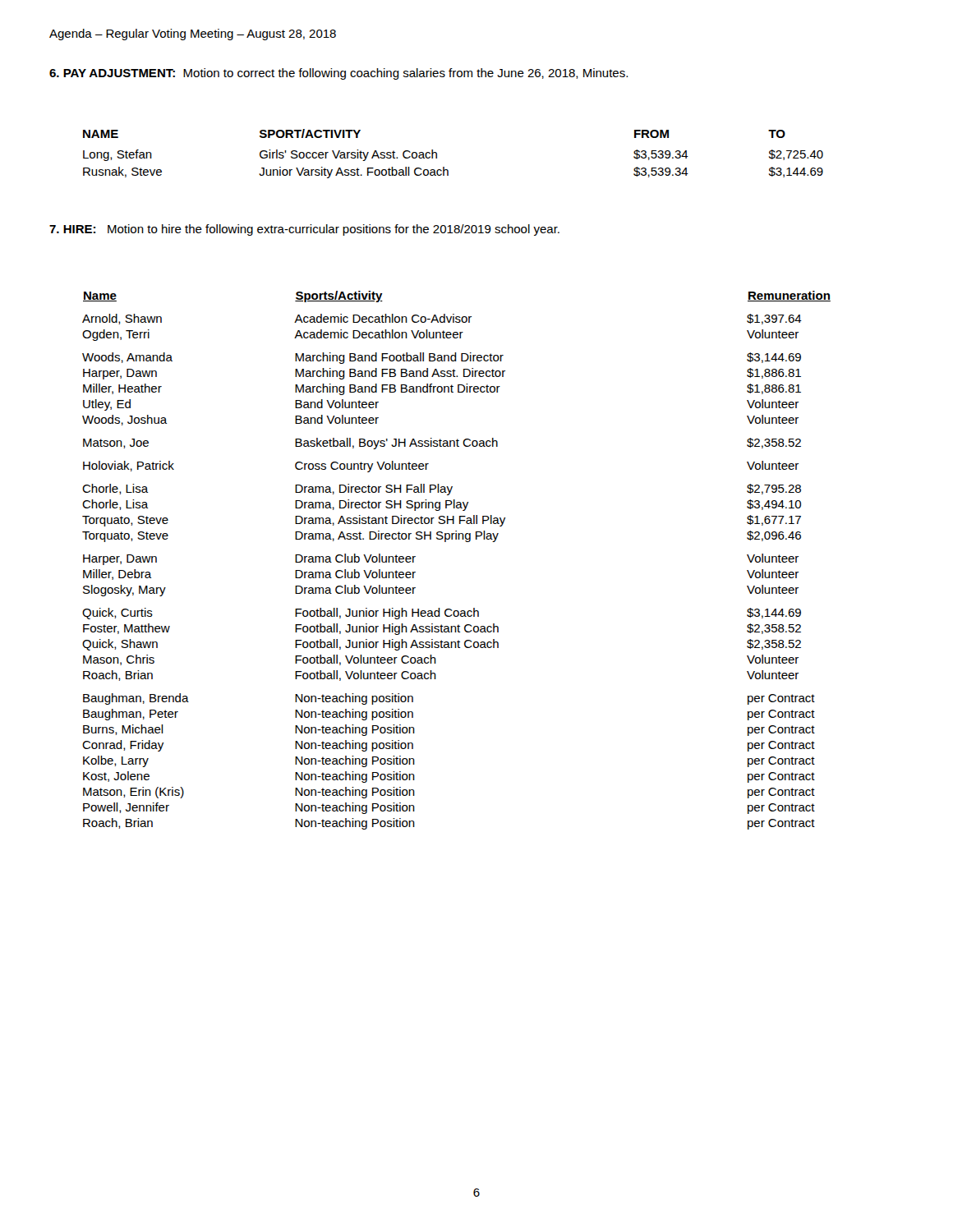Select the region starting "6. PAY ADJUSTMENT: Motion to correct the following"

point(339,73)
